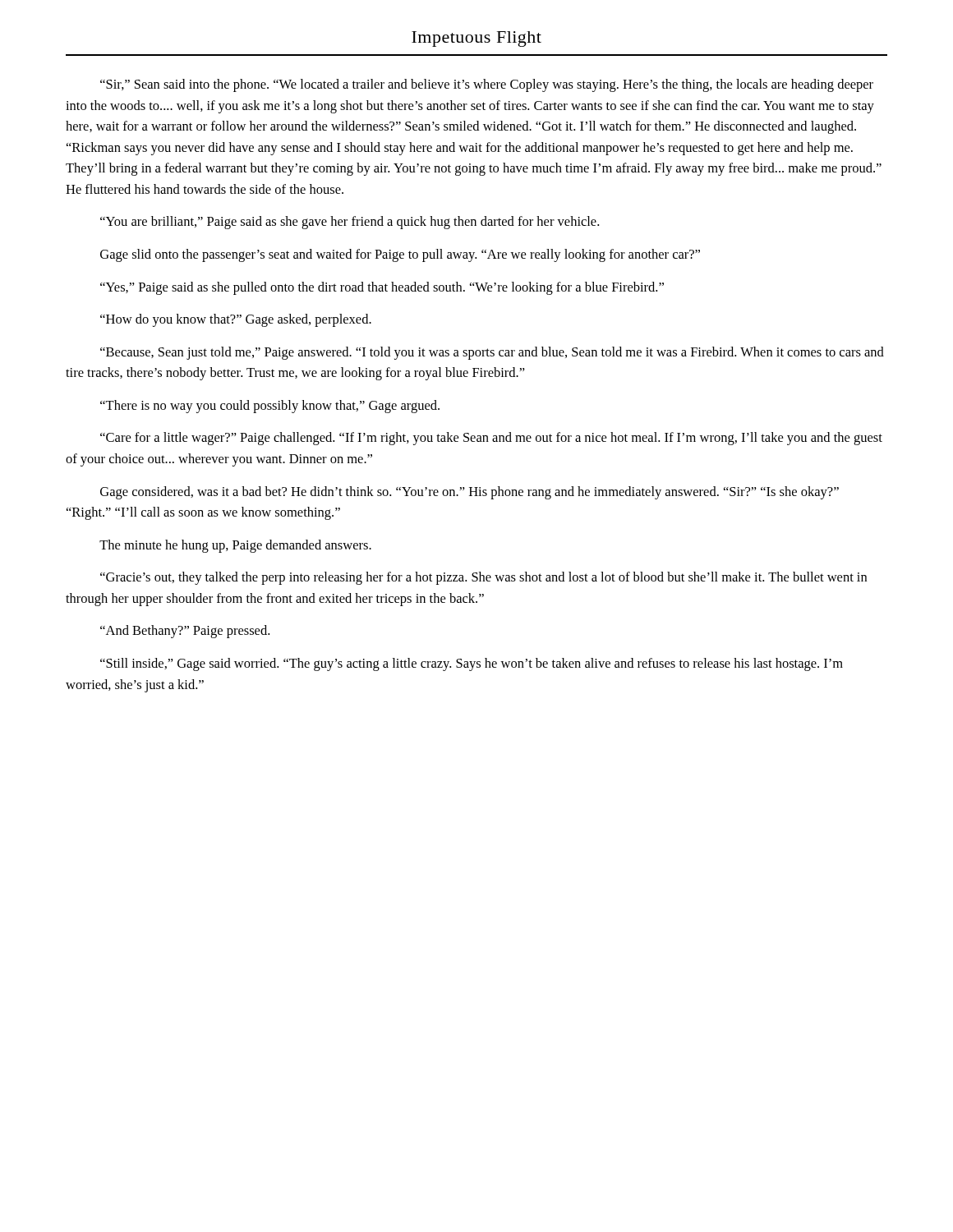Locate the block of text that opens with "“Yes,” Paige said"
This screenshot has height=1232, width=953.
pyautogui.click(x=382, y=287)
